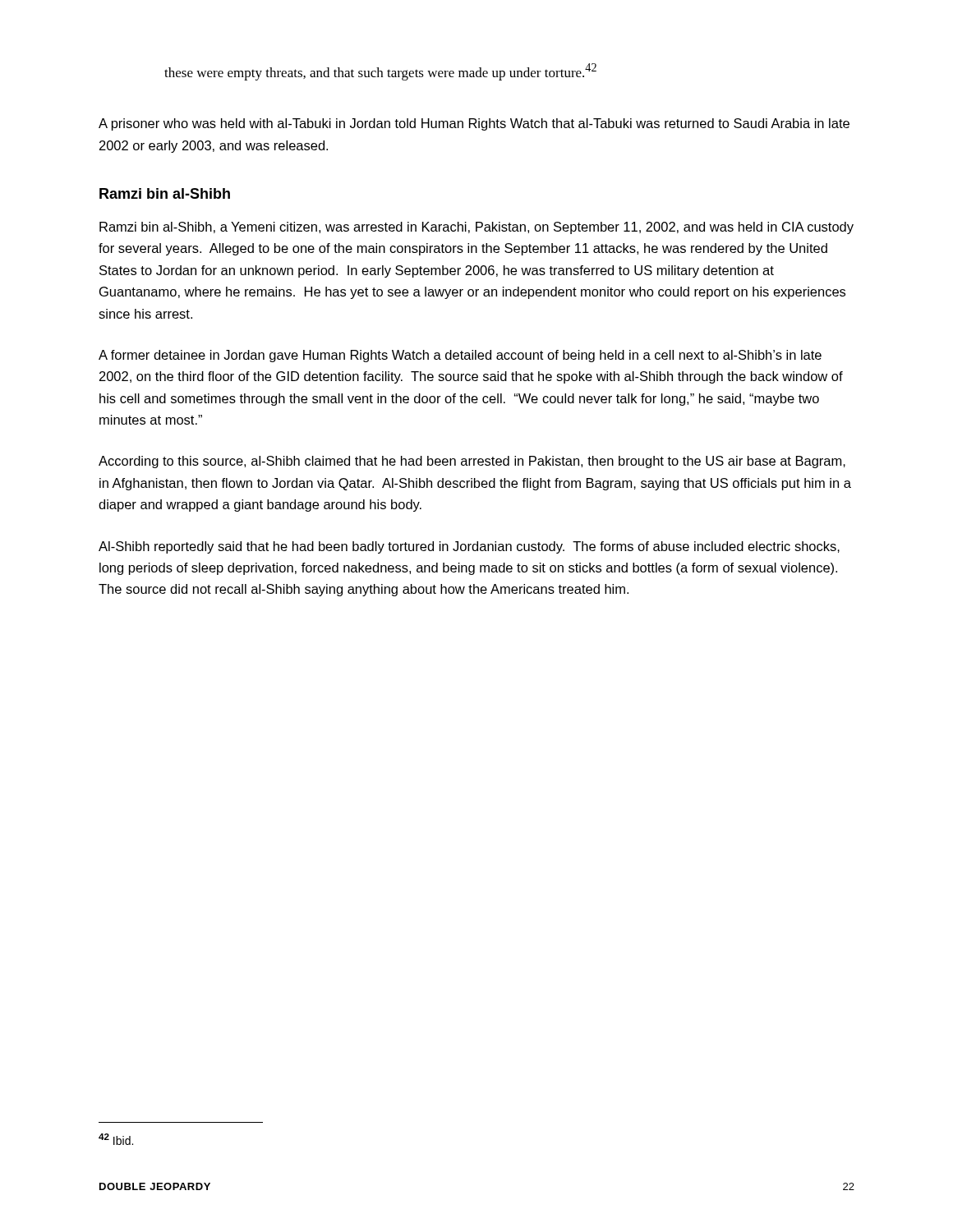Screen dimensions: 1232x953
Task: Find the text block starting "Ramzi bin al-Shibh, a Yemeni citizen, was arrested"
Action: (x=476, y=270)
